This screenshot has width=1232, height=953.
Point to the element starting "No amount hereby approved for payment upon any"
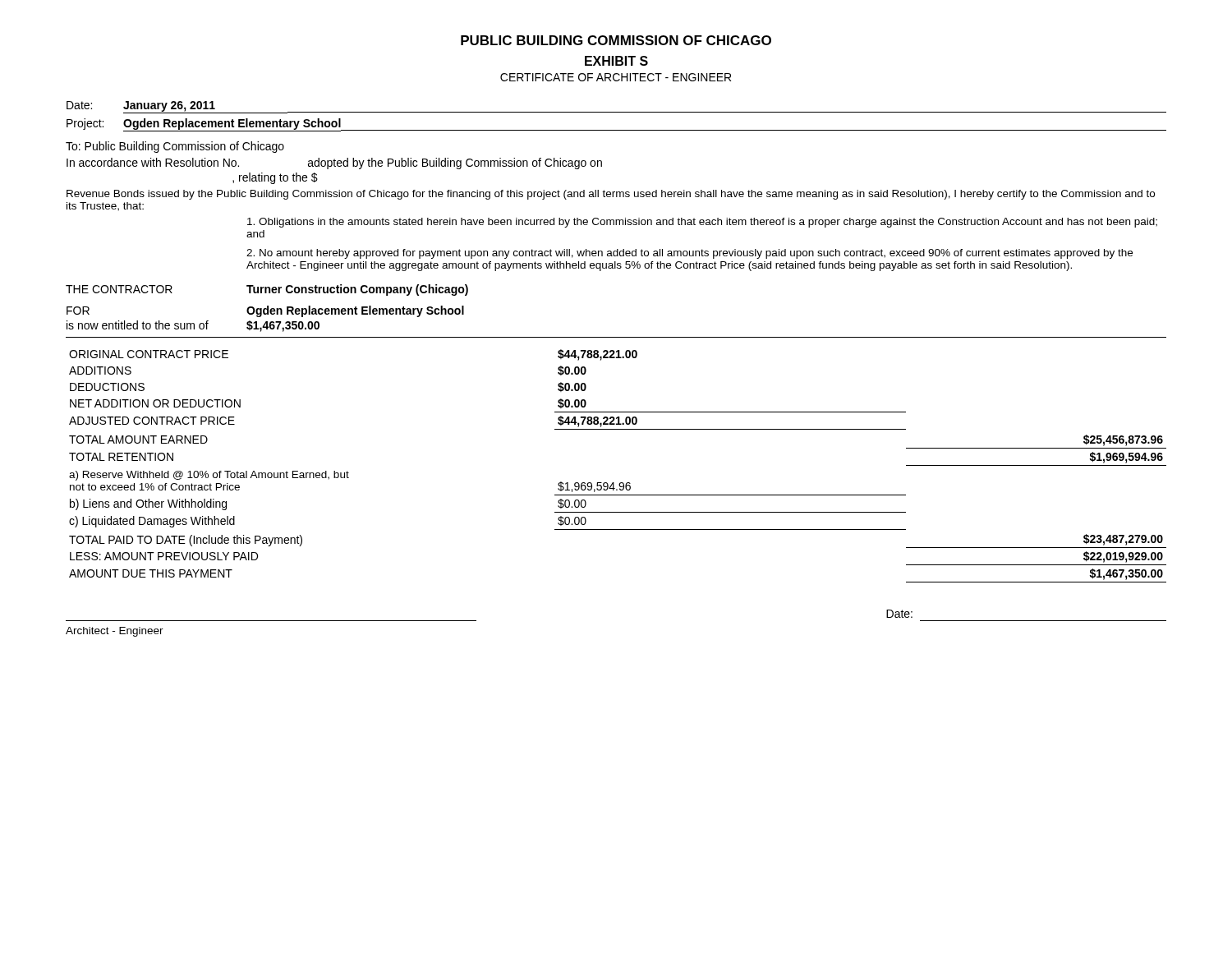[690, 259]
